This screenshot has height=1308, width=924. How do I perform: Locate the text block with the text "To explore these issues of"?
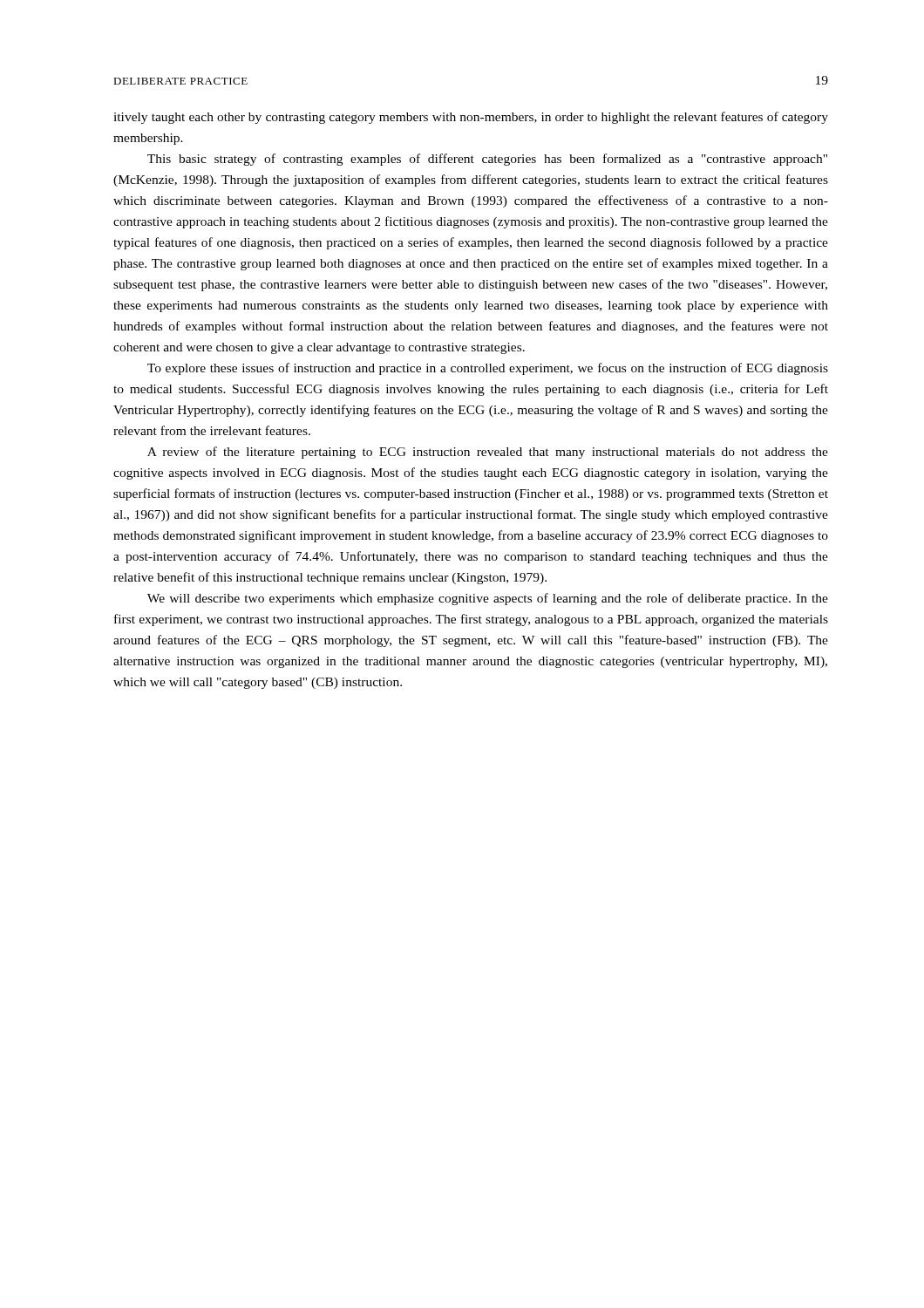(x=471, y=400)
